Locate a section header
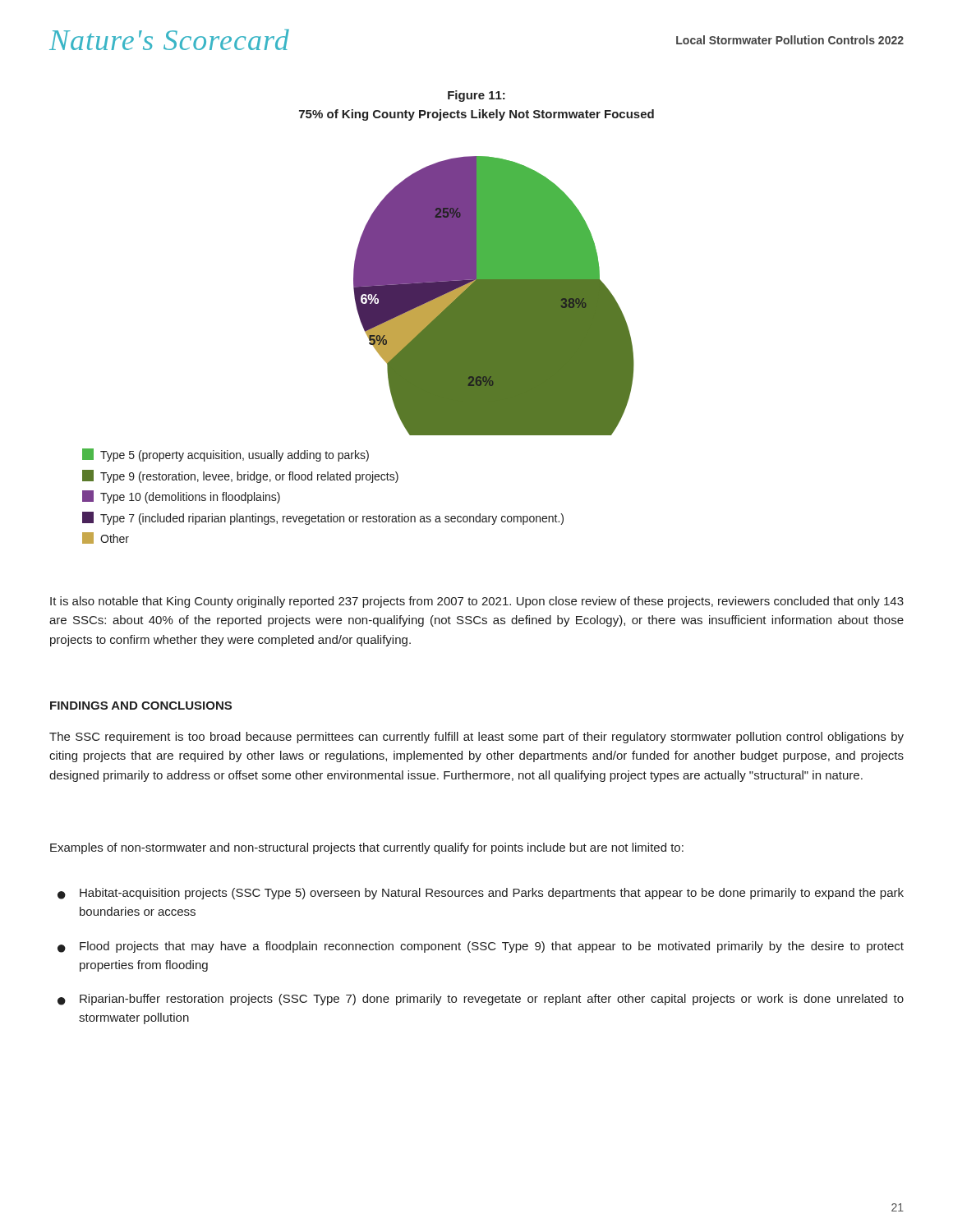The image size is (953, 1232). pos(141,705)
